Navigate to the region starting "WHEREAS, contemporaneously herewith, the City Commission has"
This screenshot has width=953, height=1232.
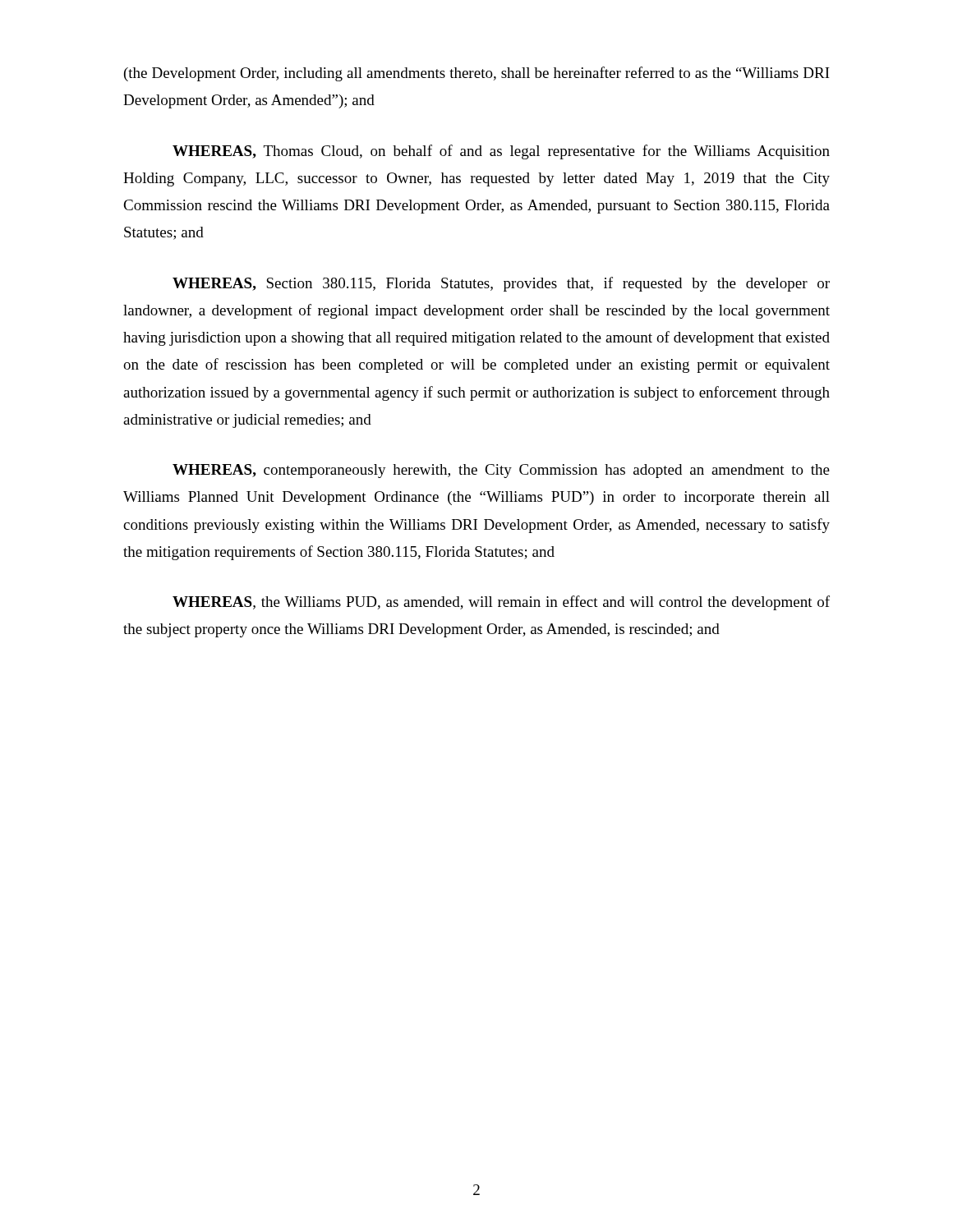[476, 510]
